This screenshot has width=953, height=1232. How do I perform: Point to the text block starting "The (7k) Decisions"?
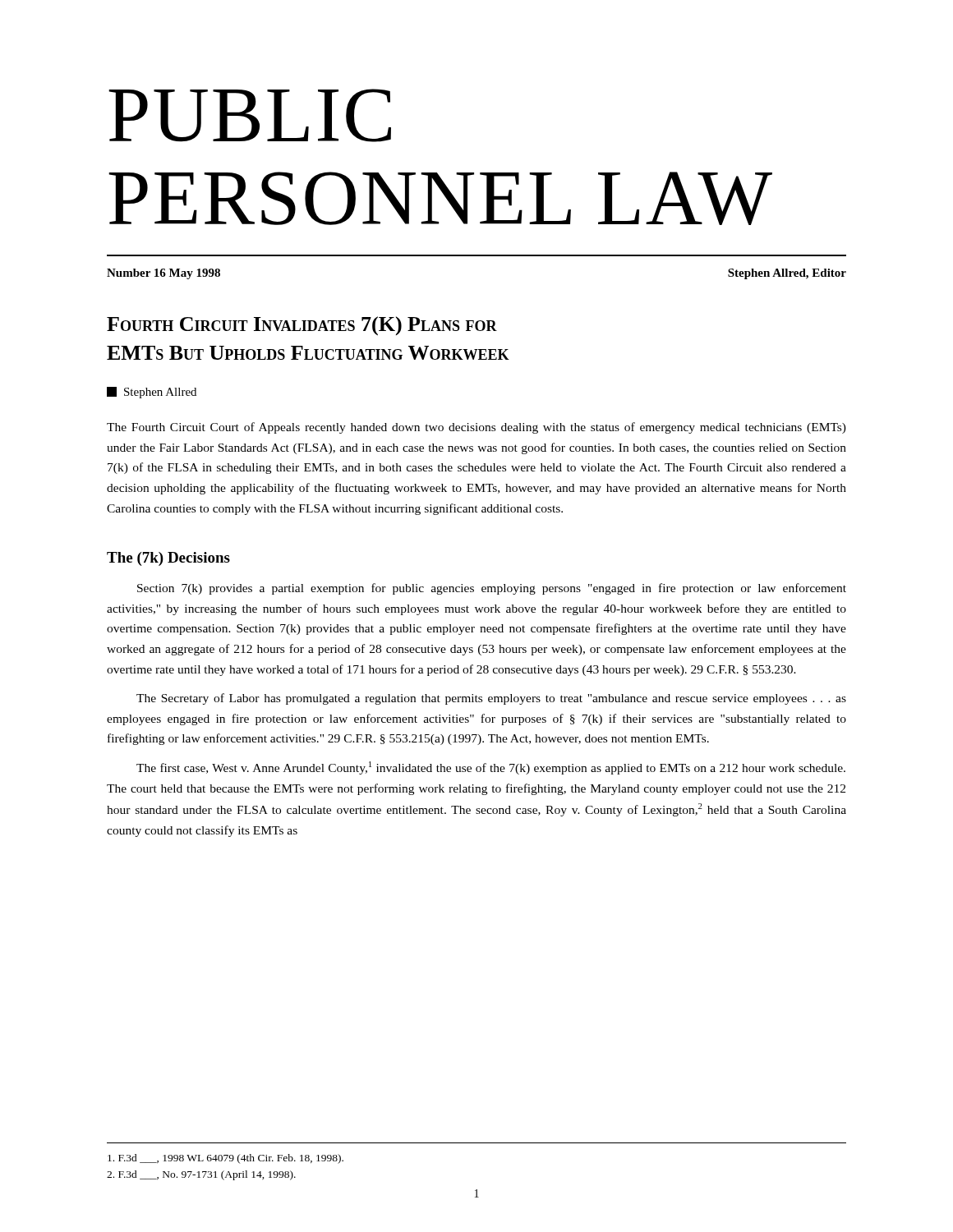168,557
